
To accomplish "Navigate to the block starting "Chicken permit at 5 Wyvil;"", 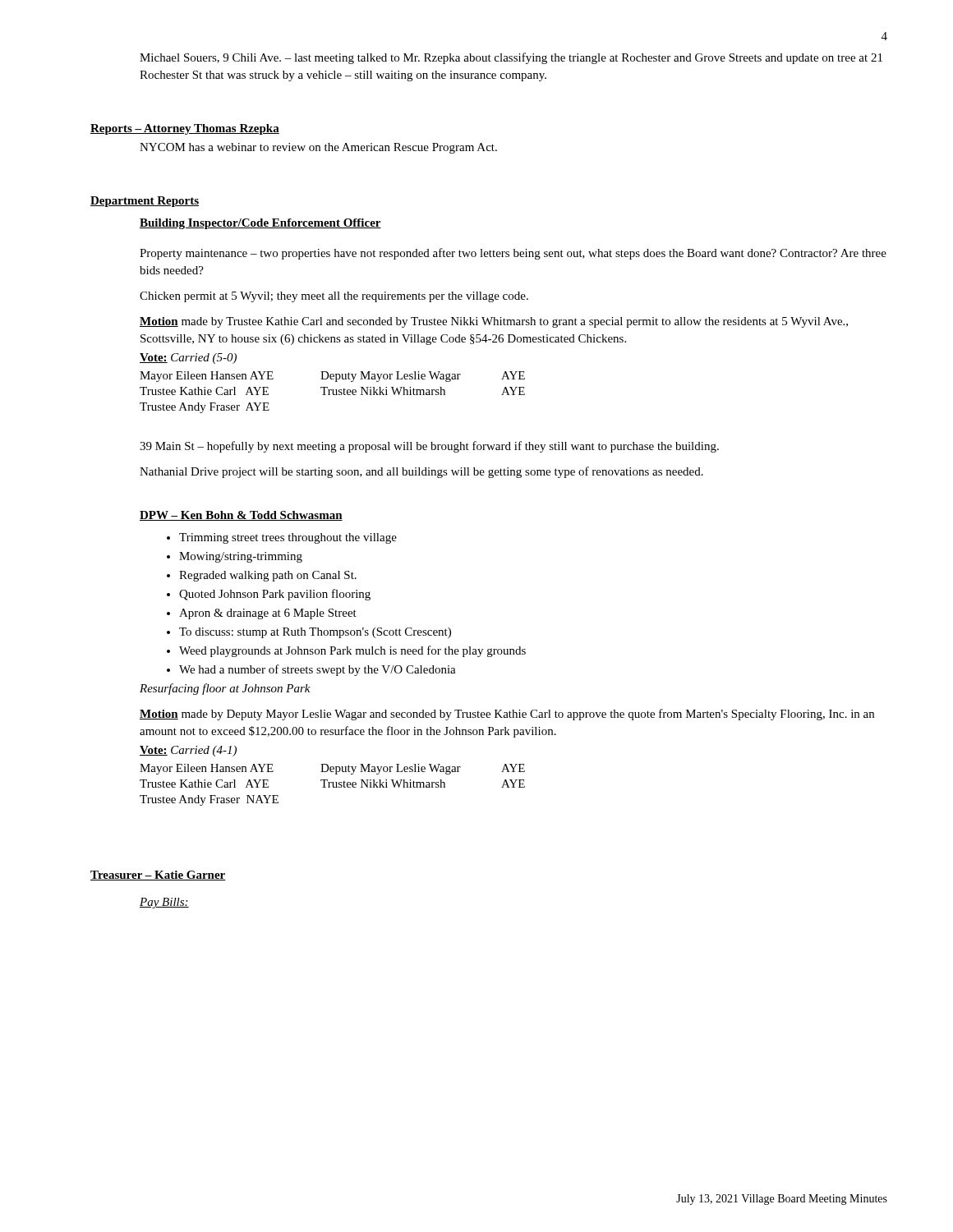I will click(513, 296).
